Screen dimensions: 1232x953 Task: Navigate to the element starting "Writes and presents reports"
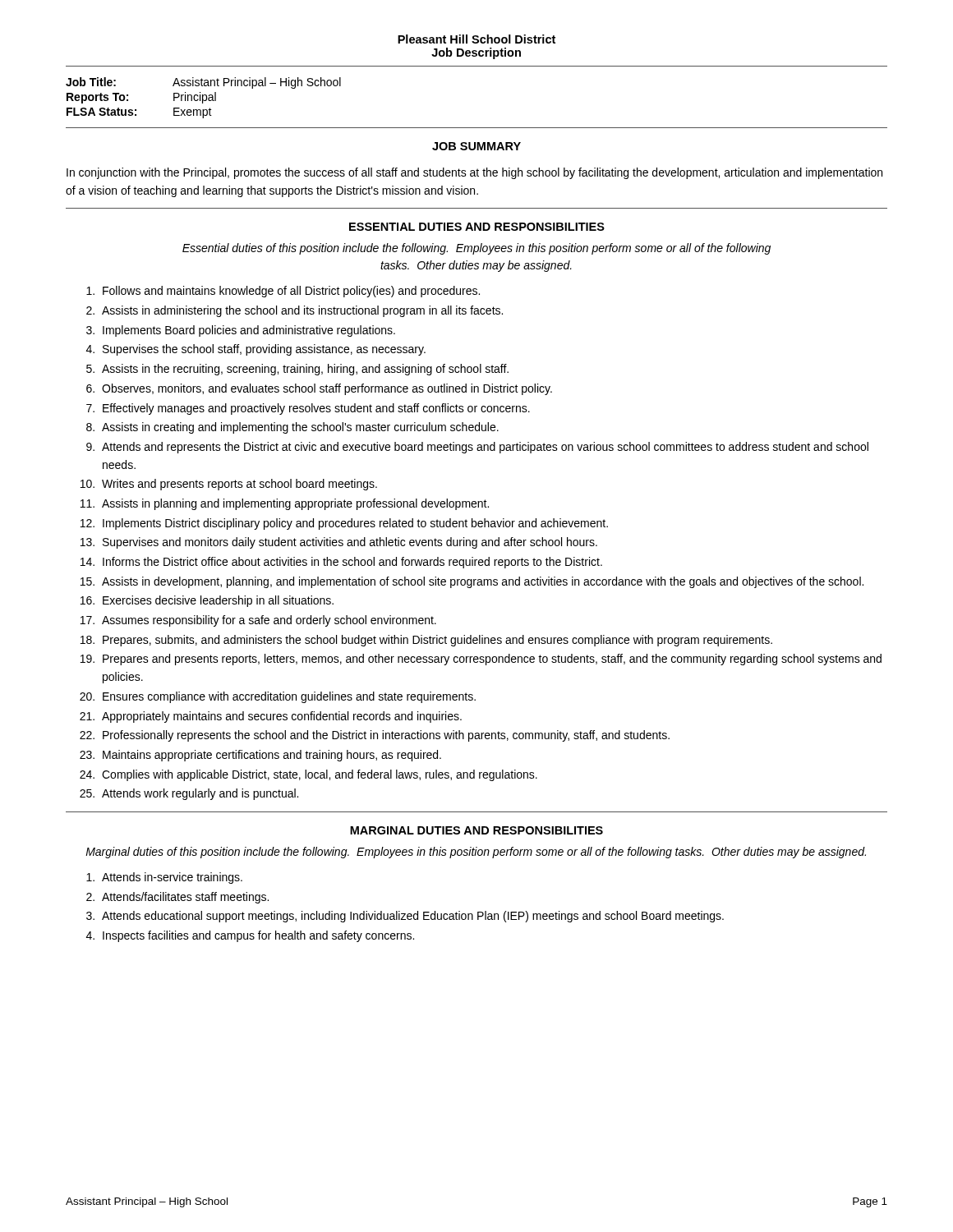(239, 485)
